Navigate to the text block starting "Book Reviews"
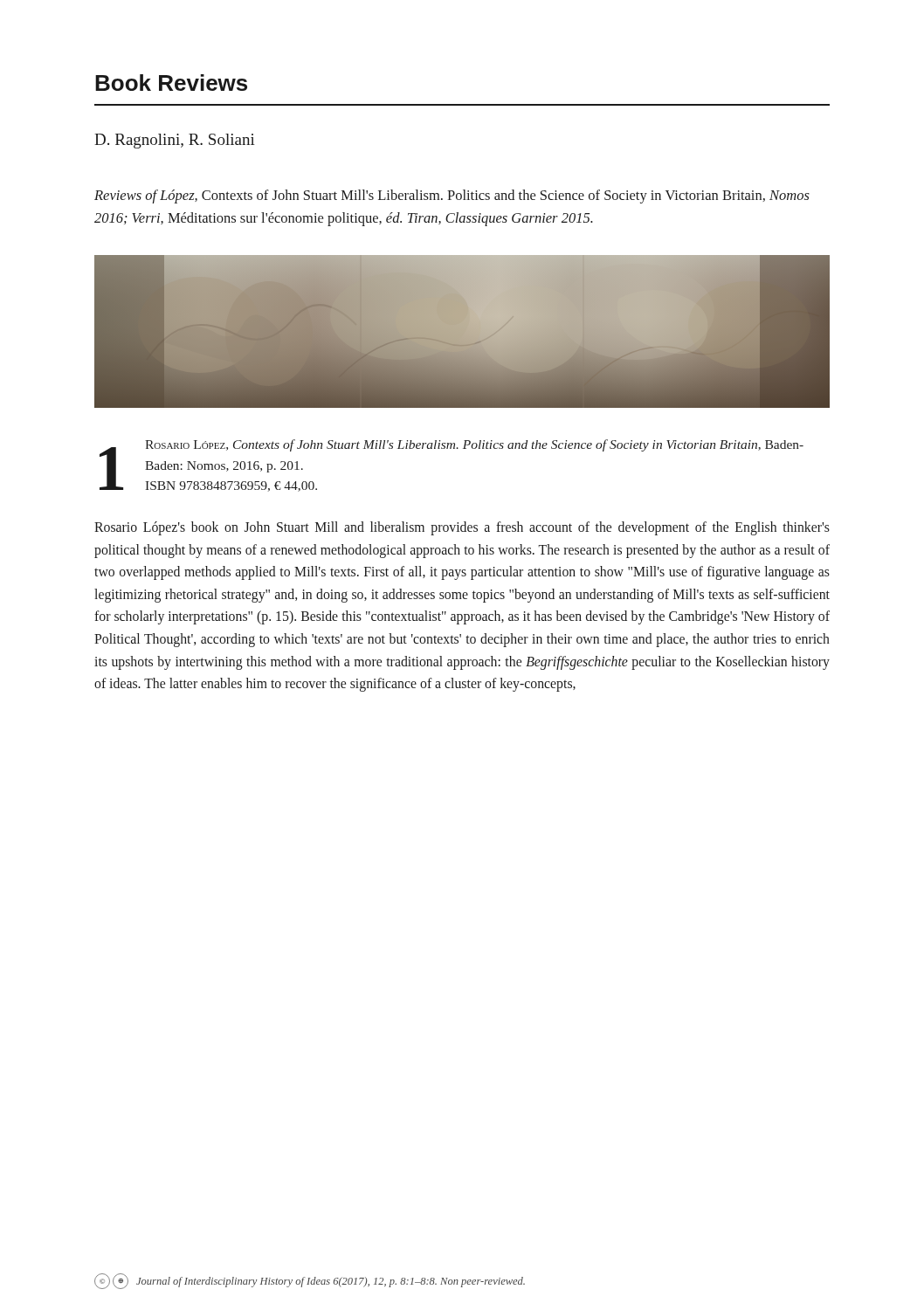 [171, 83]
